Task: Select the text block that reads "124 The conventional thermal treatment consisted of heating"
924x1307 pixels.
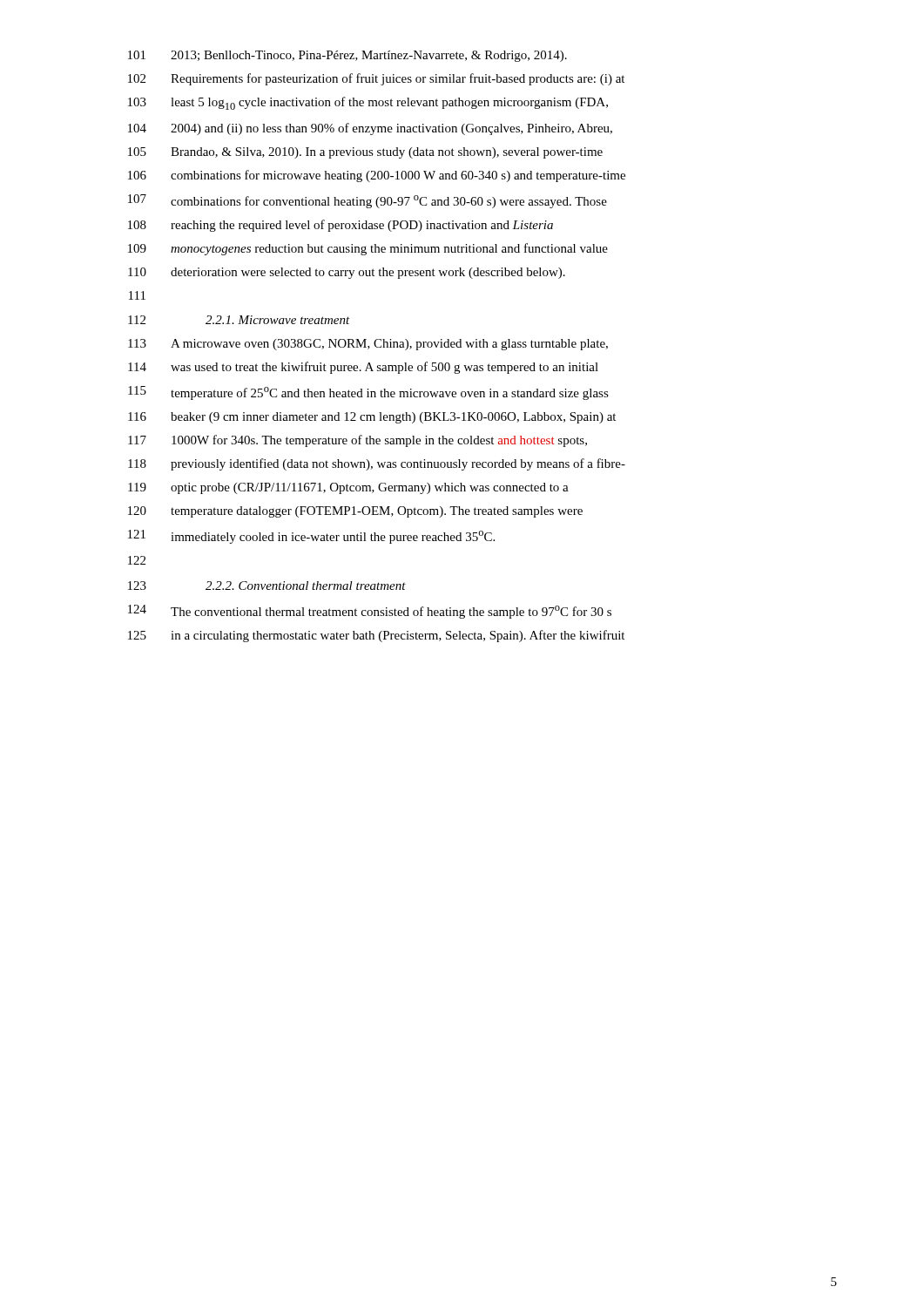Action: point(475,623)
